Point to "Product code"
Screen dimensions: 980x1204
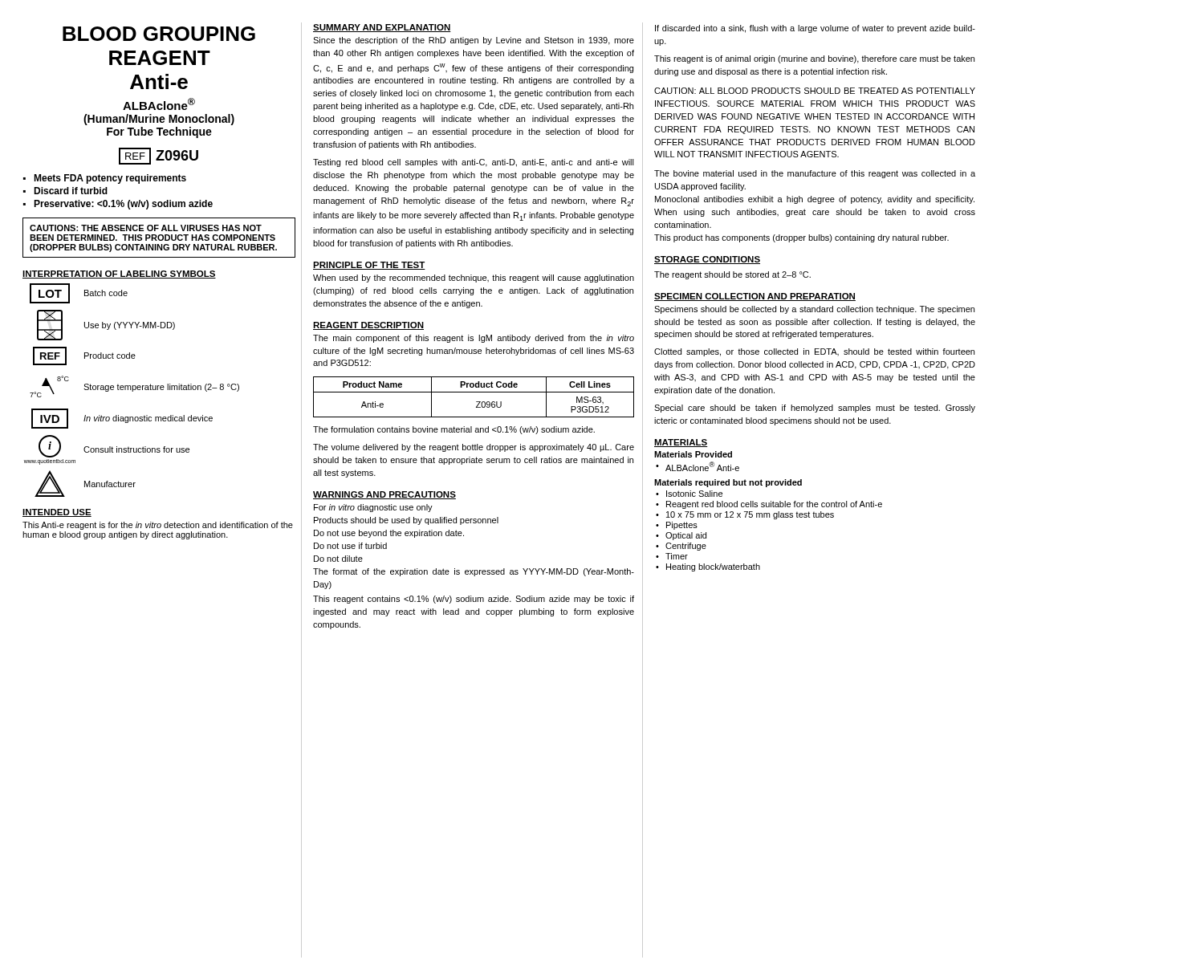[x=110, y=356]
